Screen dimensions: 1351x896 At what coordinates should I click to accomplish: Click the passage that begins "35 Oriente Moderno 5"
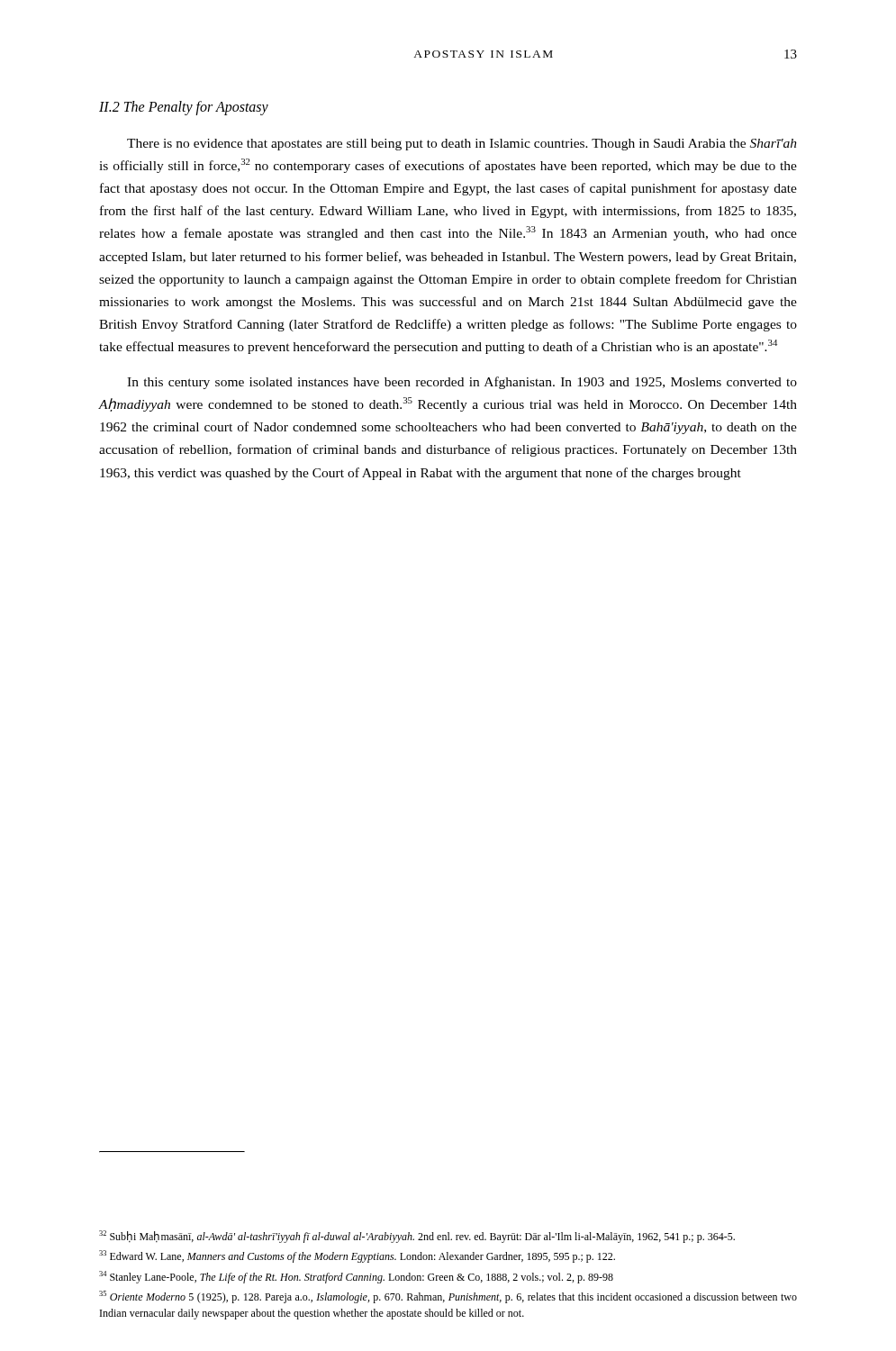[x=448, y=1305]
